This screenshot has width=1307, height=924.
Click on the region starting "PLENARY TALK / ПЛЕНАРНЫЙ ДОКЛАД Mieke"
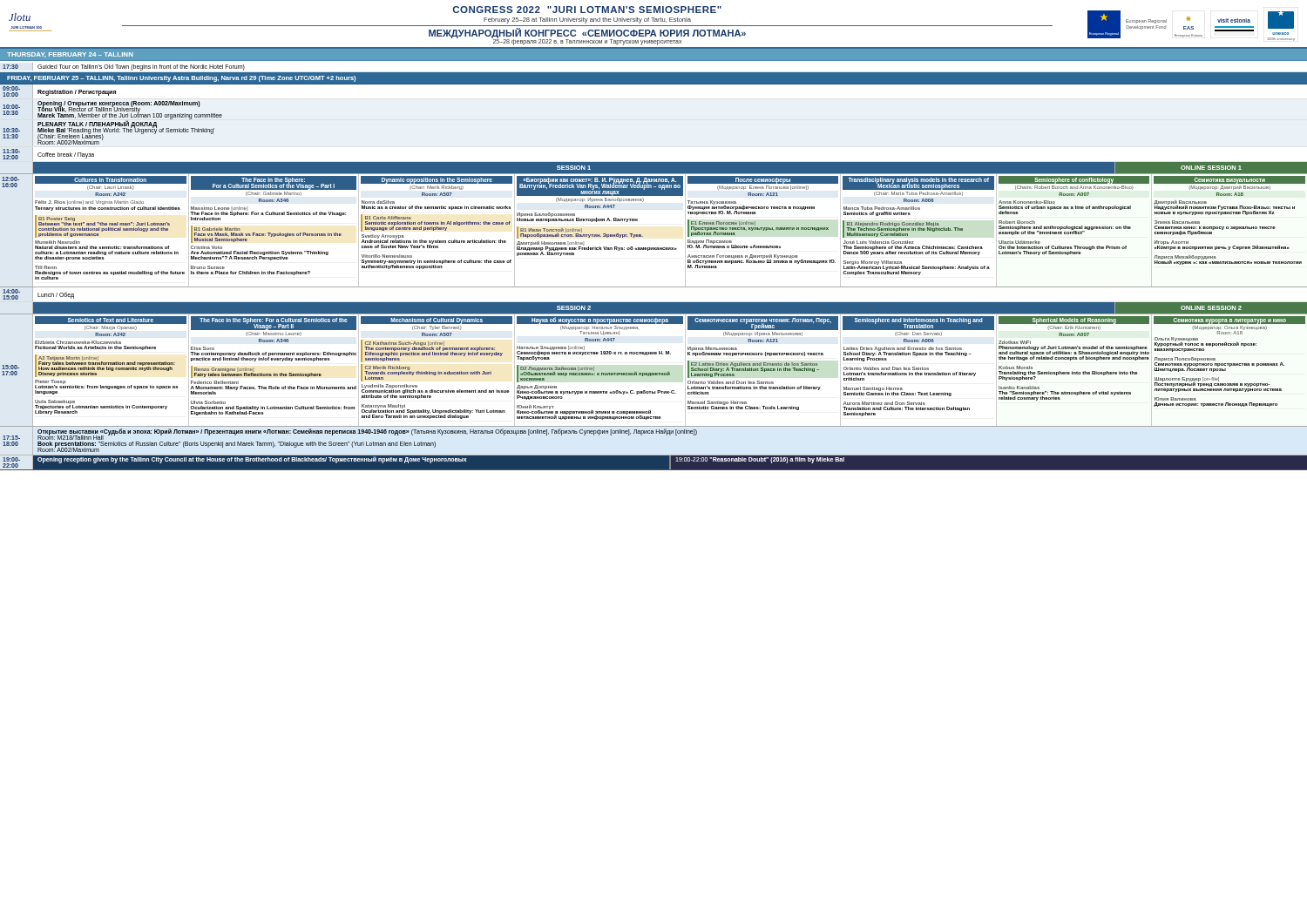126,133
